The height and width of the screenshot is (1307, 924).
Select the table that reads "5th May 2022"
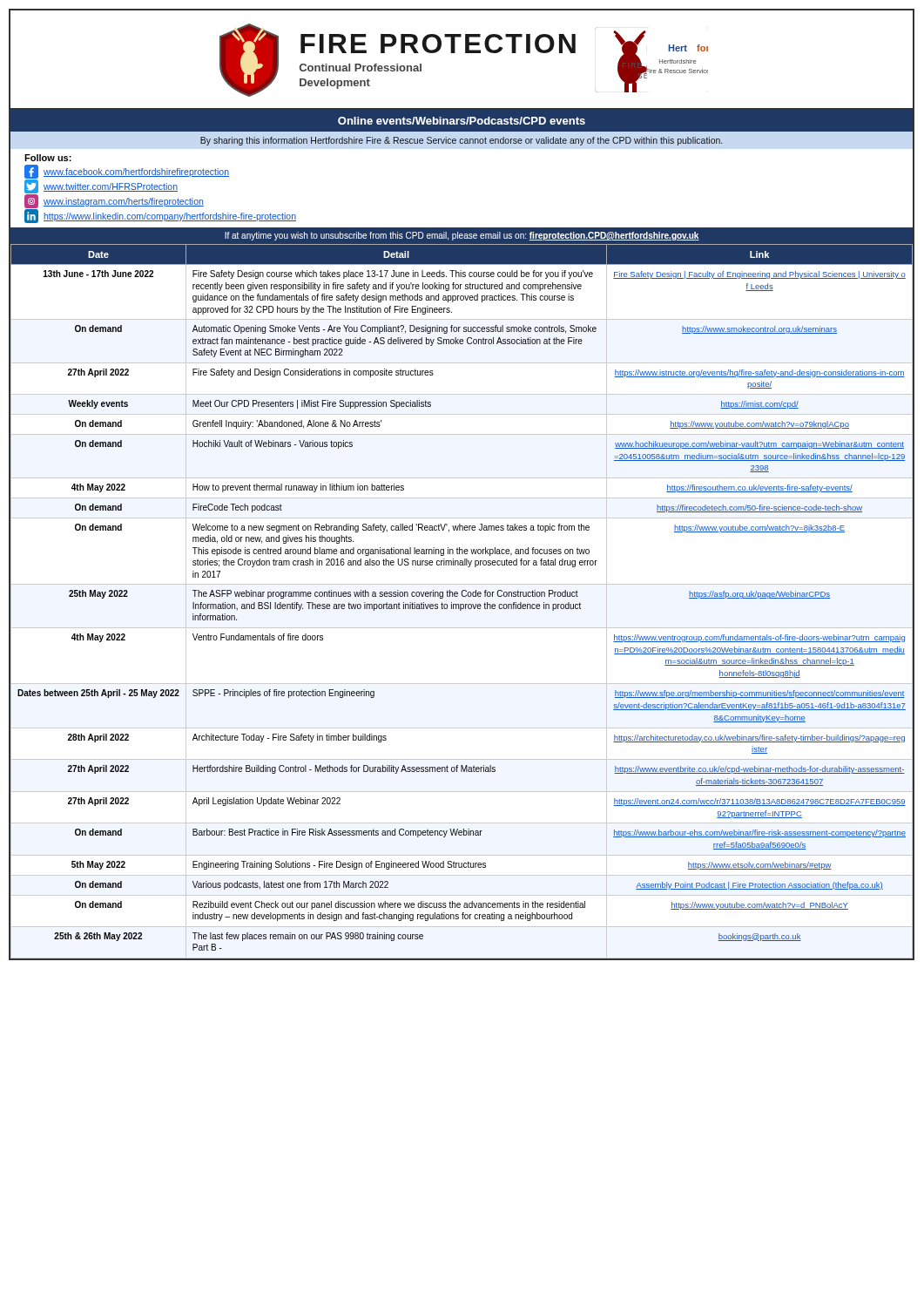point(462,601)
